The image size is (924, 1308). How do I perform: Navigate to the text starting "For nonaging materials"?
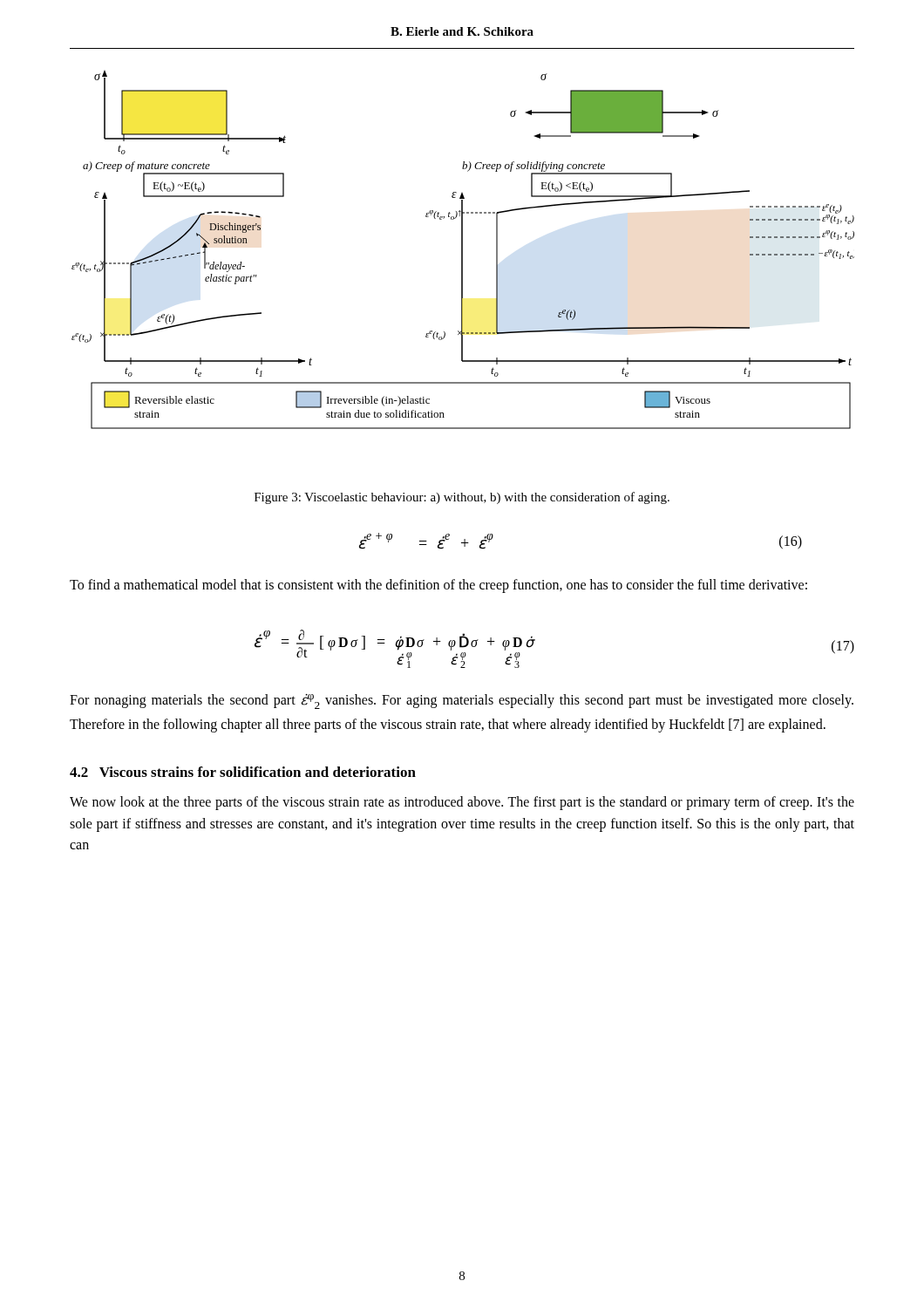point(462,710)
